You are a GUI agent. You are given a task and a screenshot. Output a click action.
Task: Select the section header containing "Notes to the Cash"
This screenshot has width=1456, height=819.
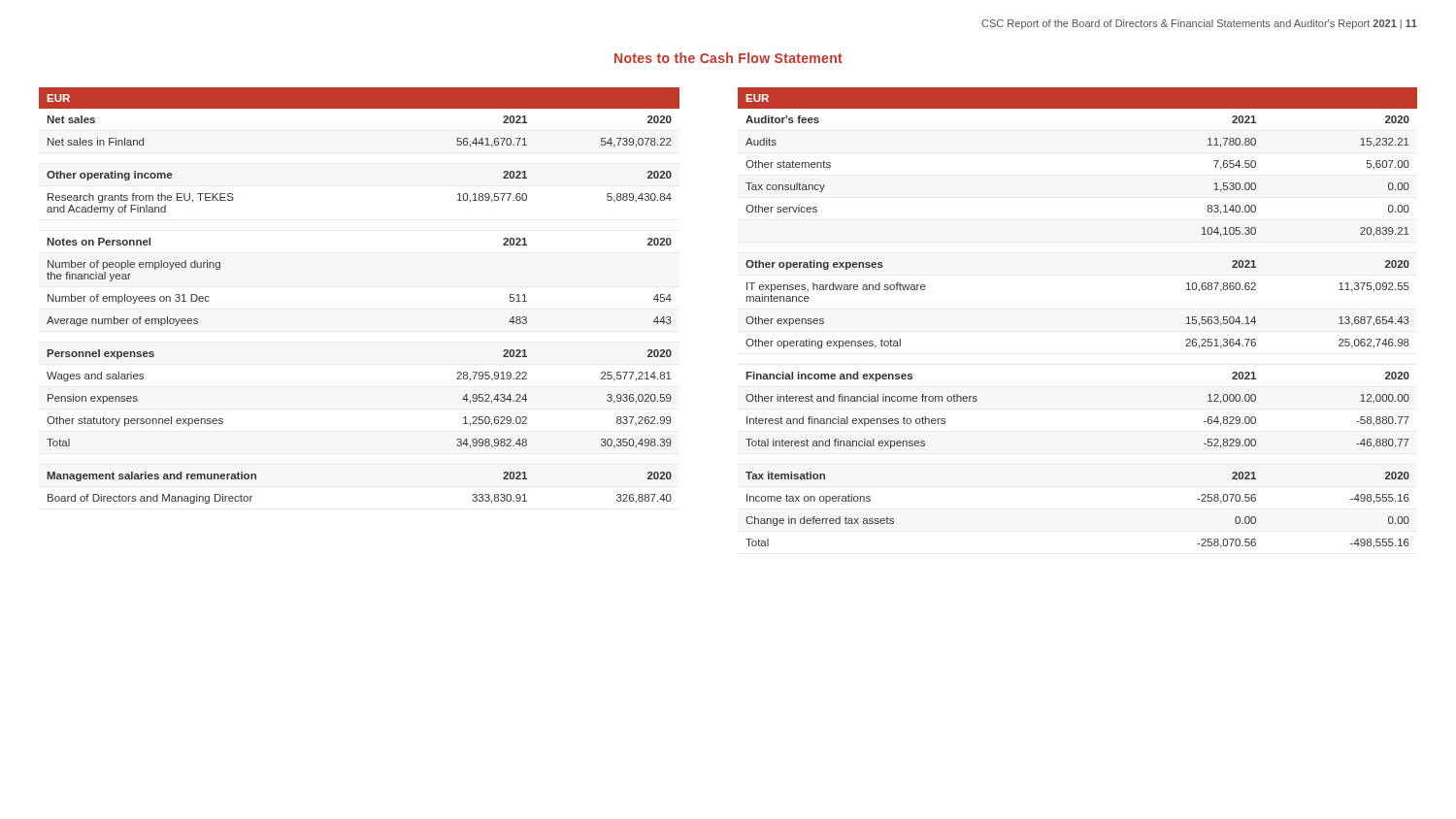728,58
